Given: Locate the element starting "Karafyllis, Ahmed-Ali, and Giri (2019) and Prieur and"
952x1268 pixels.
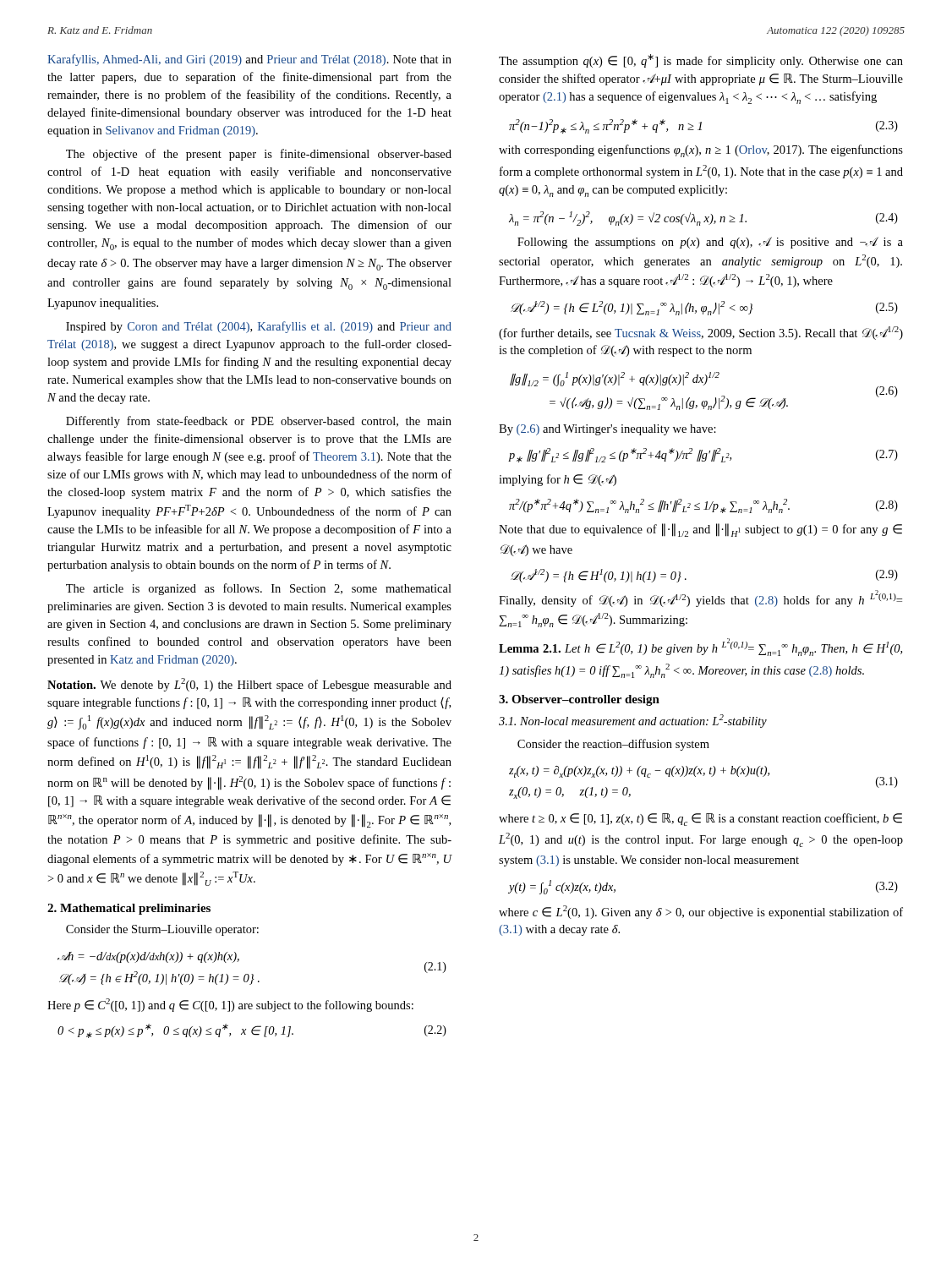Looking at the screenshot, I should point(249,95).
